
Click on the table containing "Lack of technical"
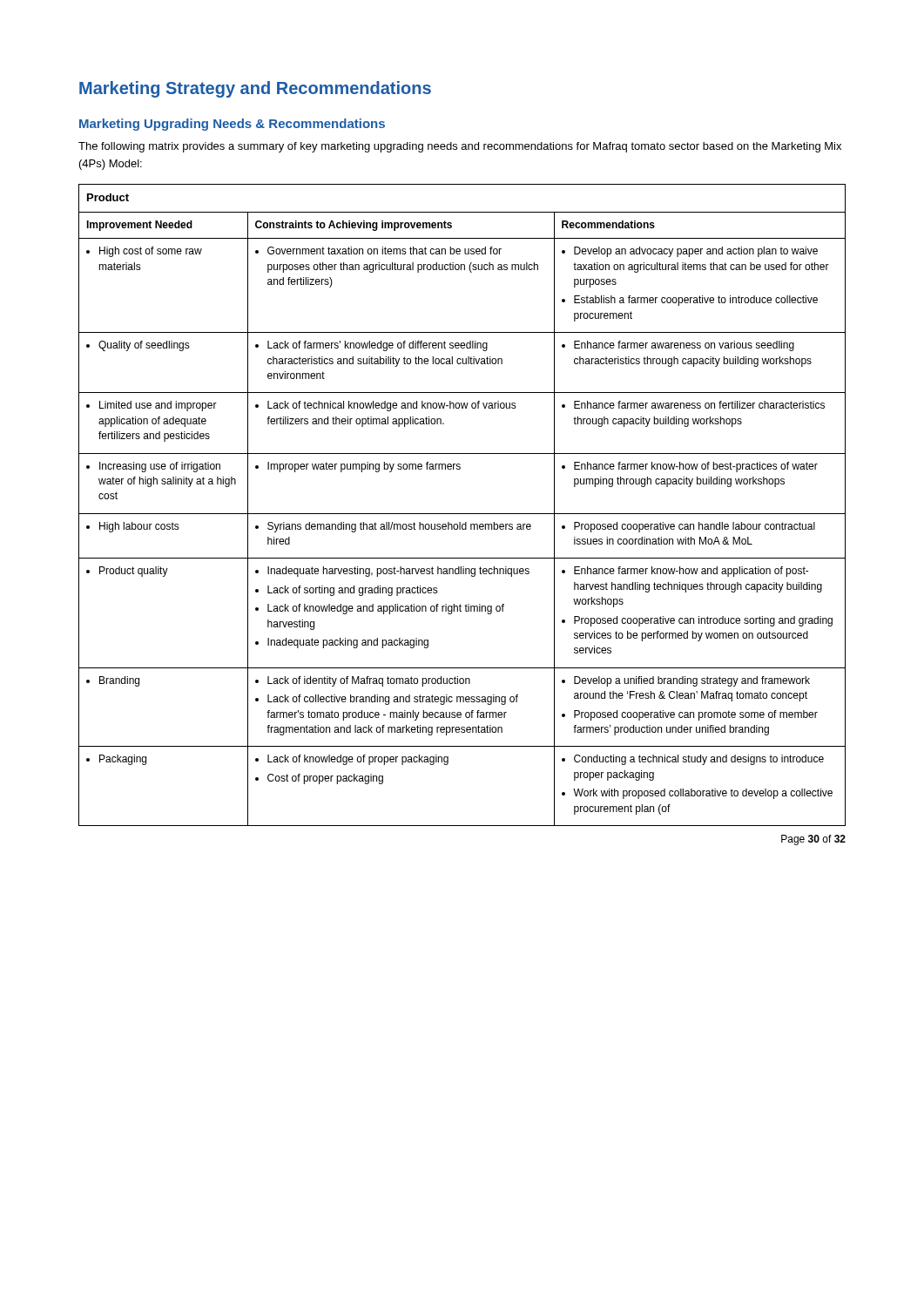point(462,505)
